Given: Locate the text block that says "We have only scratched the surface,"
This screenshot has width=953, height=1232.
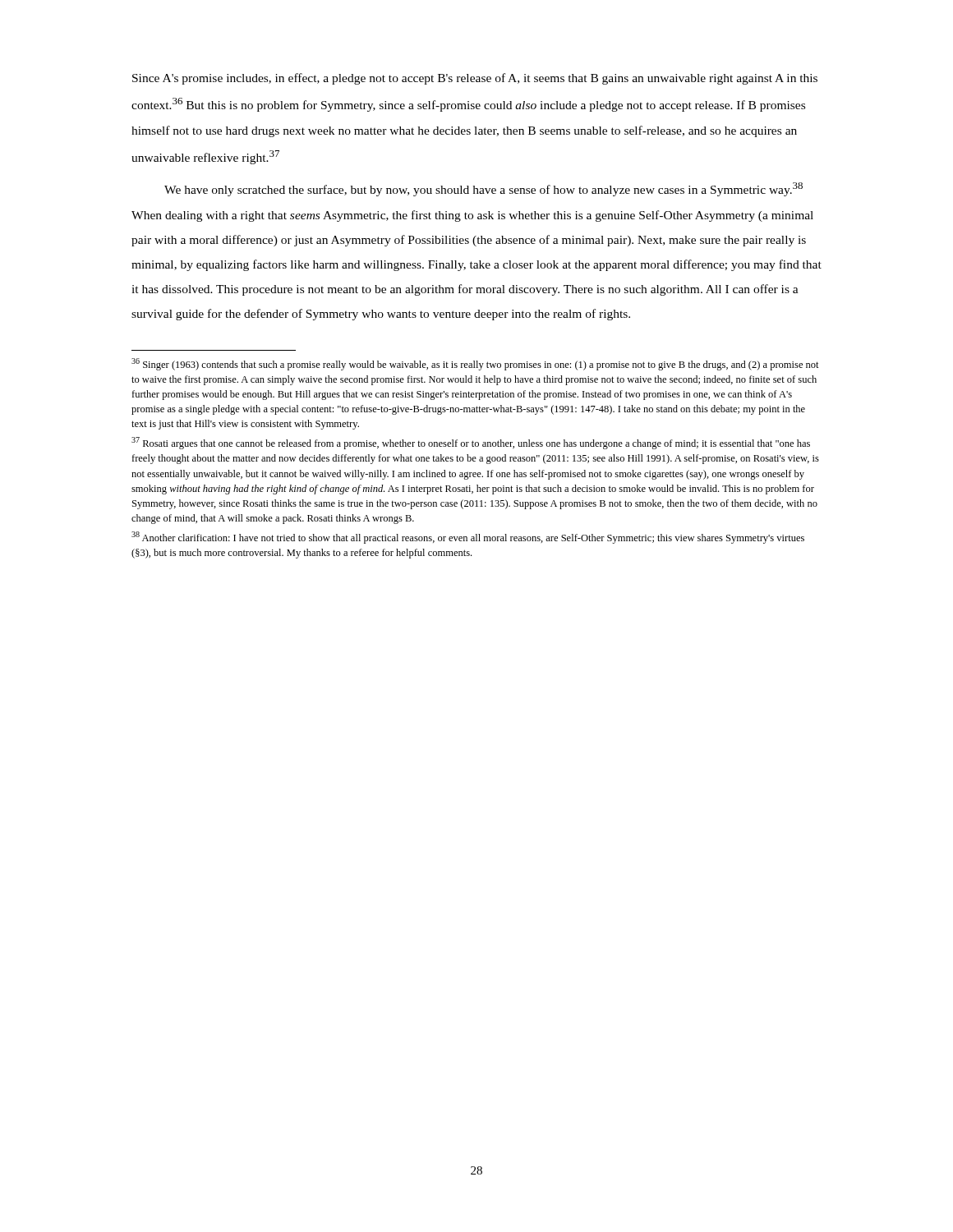Looking at the screenshot, I should (x=476, y=251).
